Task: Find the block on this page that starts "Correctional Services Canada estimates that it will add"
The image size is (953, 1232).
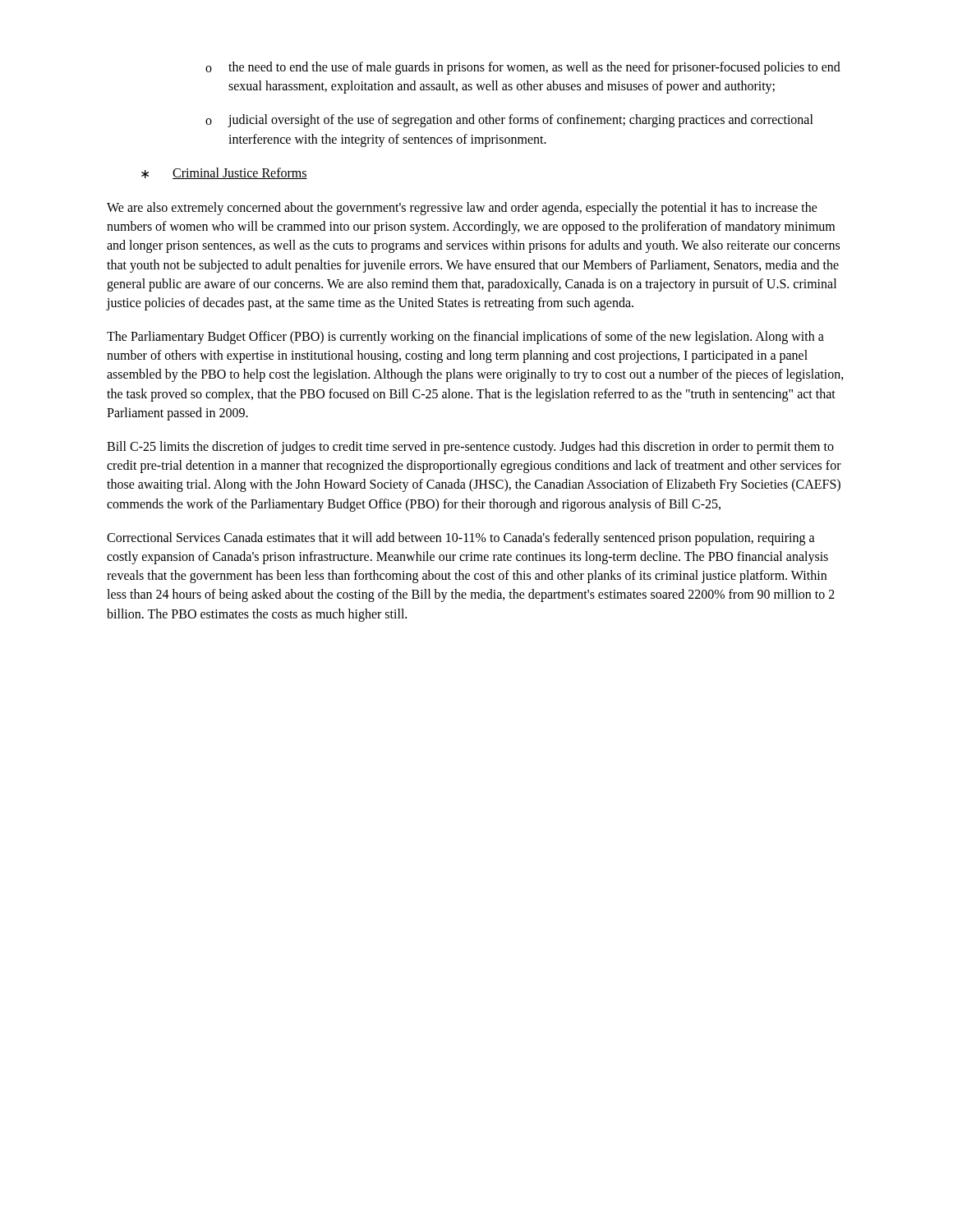Action: [476, 576]
